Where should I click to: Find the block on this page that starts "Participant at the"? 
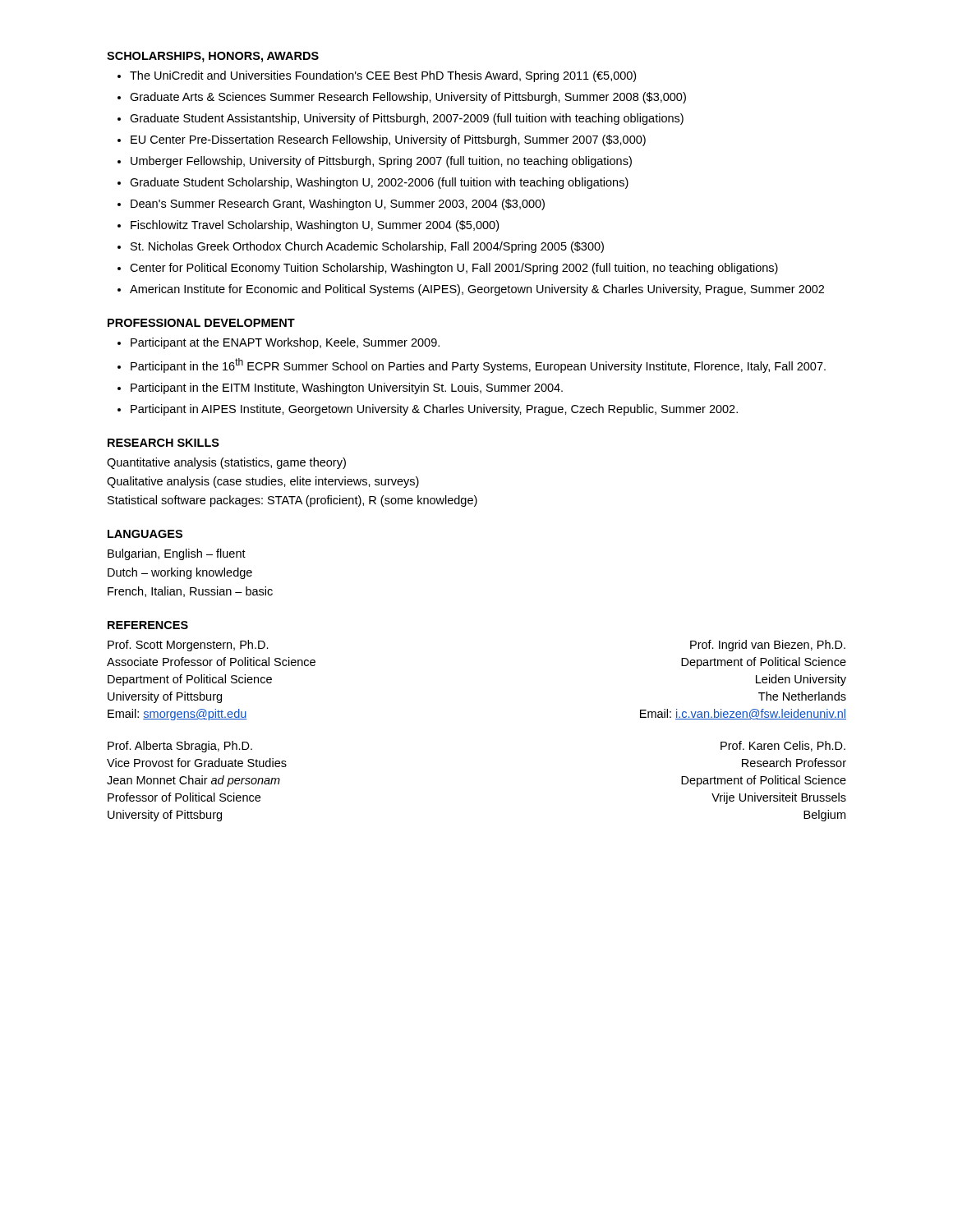click(285, 343)
